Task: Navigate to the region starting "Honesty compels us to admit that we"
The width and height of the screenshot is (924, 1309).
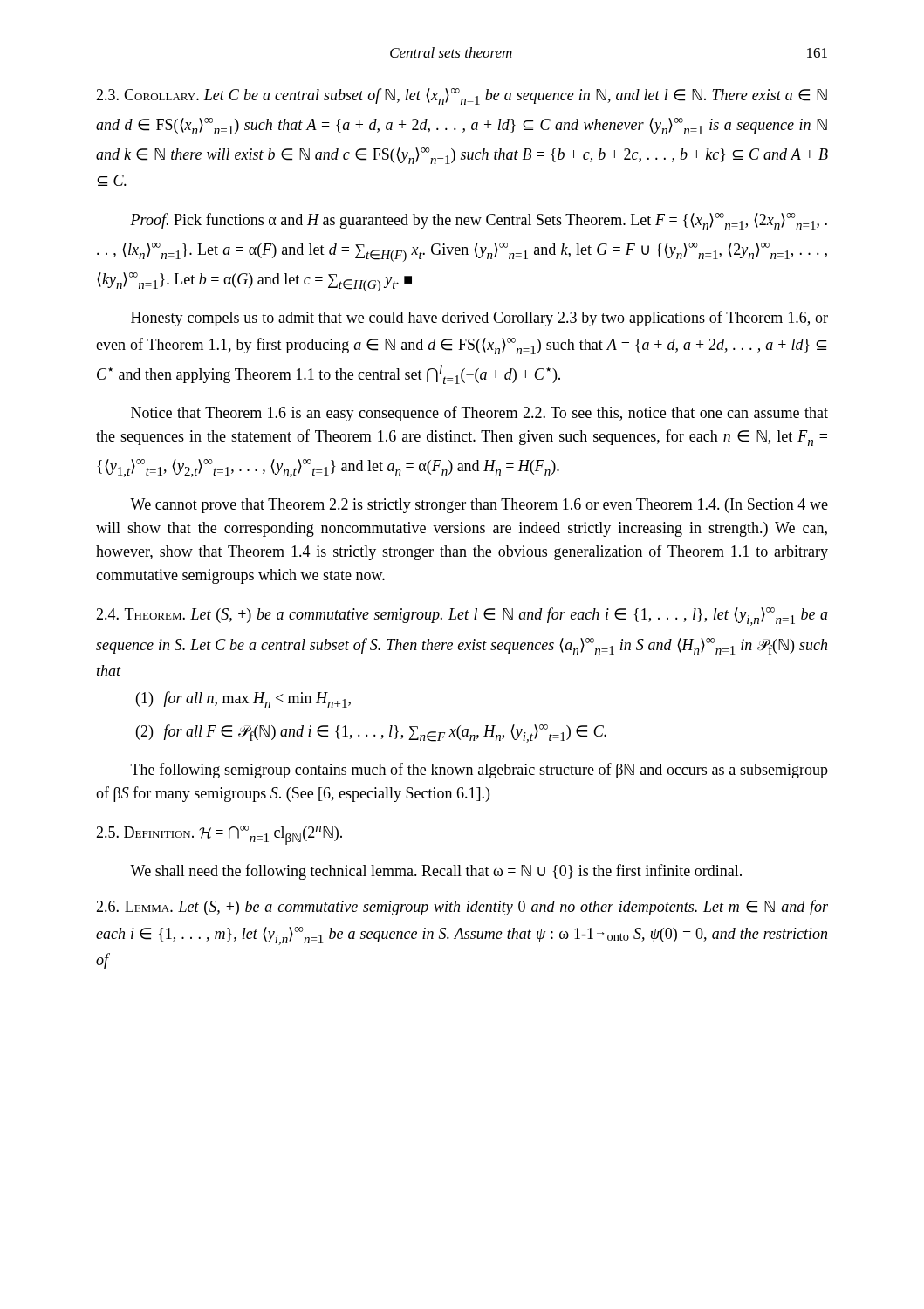Action: 462,348
